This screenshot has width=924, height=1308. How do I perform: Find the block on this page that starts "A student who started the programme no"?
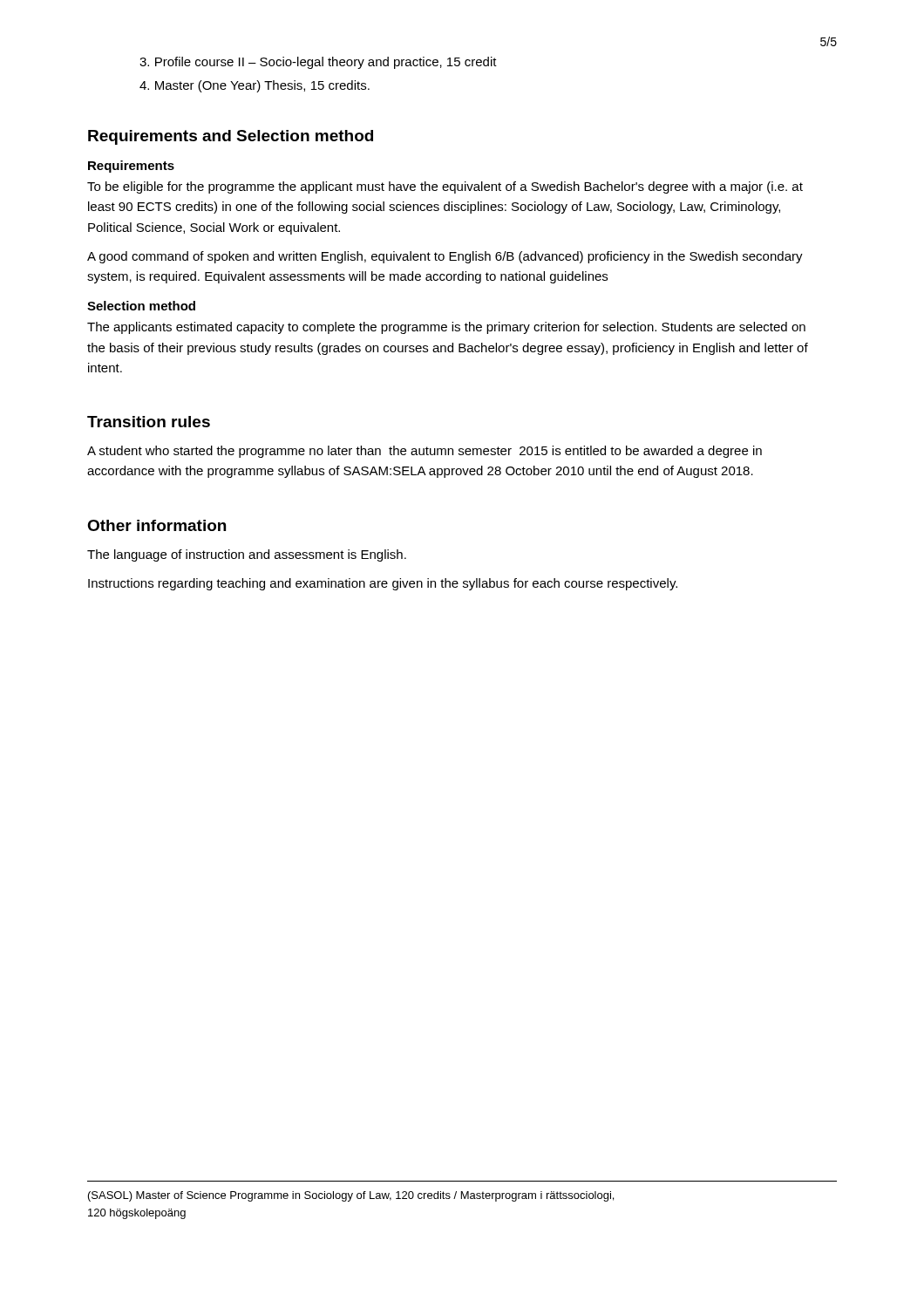425,461
